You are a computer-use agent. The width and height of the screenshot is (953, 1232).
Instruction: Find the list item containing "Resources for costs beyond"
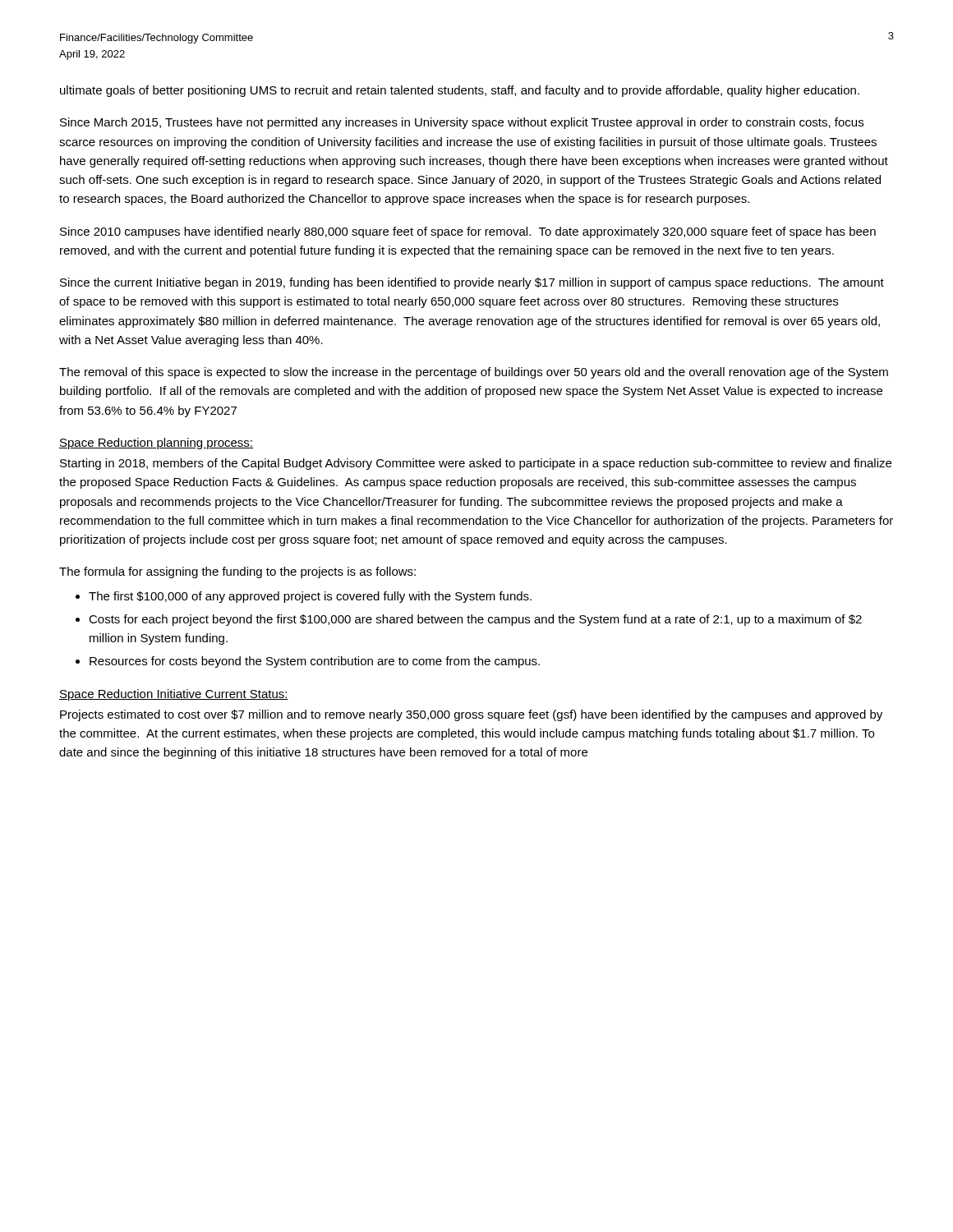315,661
